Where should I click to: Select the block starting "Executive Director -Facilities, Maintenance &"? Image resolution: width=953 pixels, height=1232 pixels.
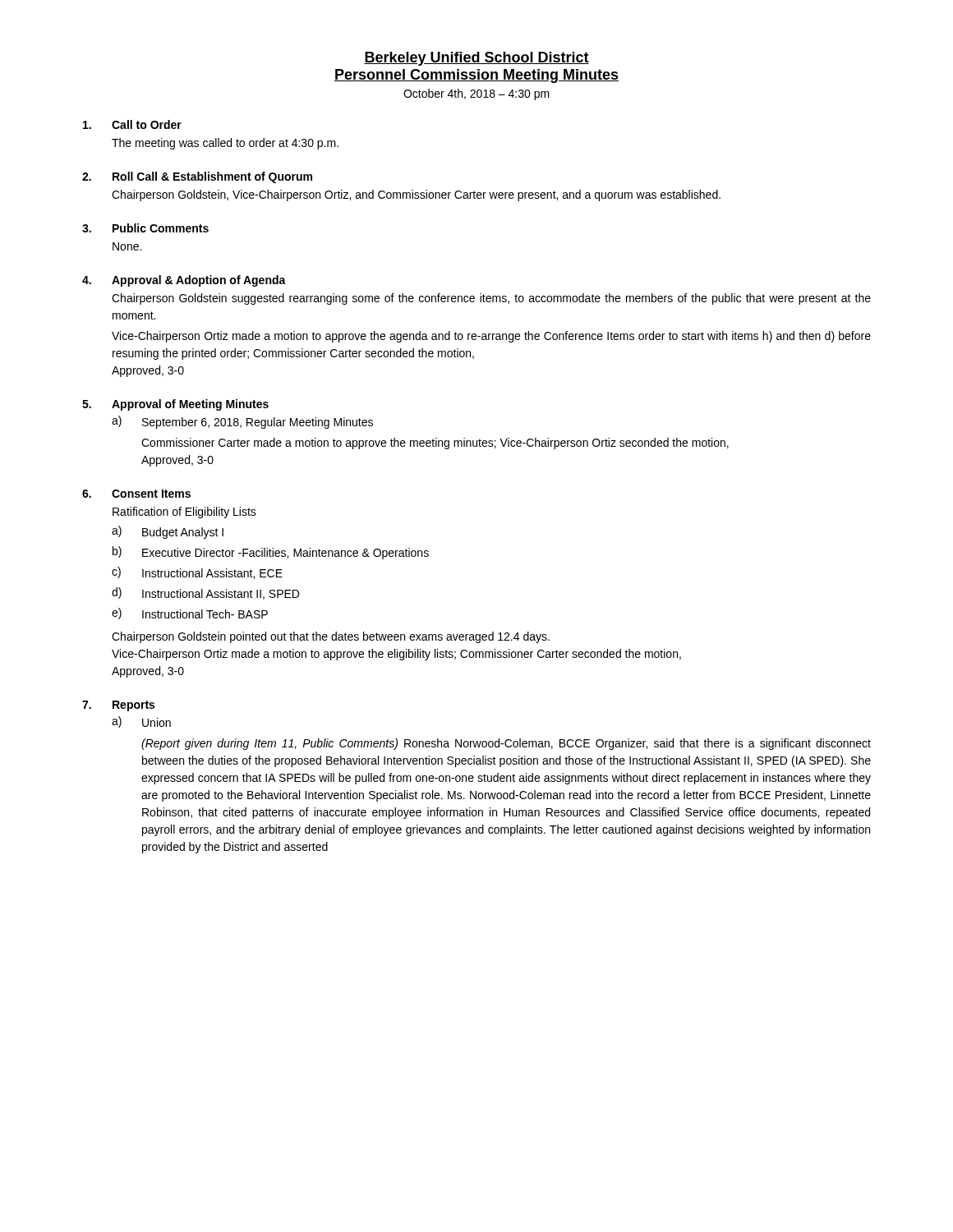point(285,553)
